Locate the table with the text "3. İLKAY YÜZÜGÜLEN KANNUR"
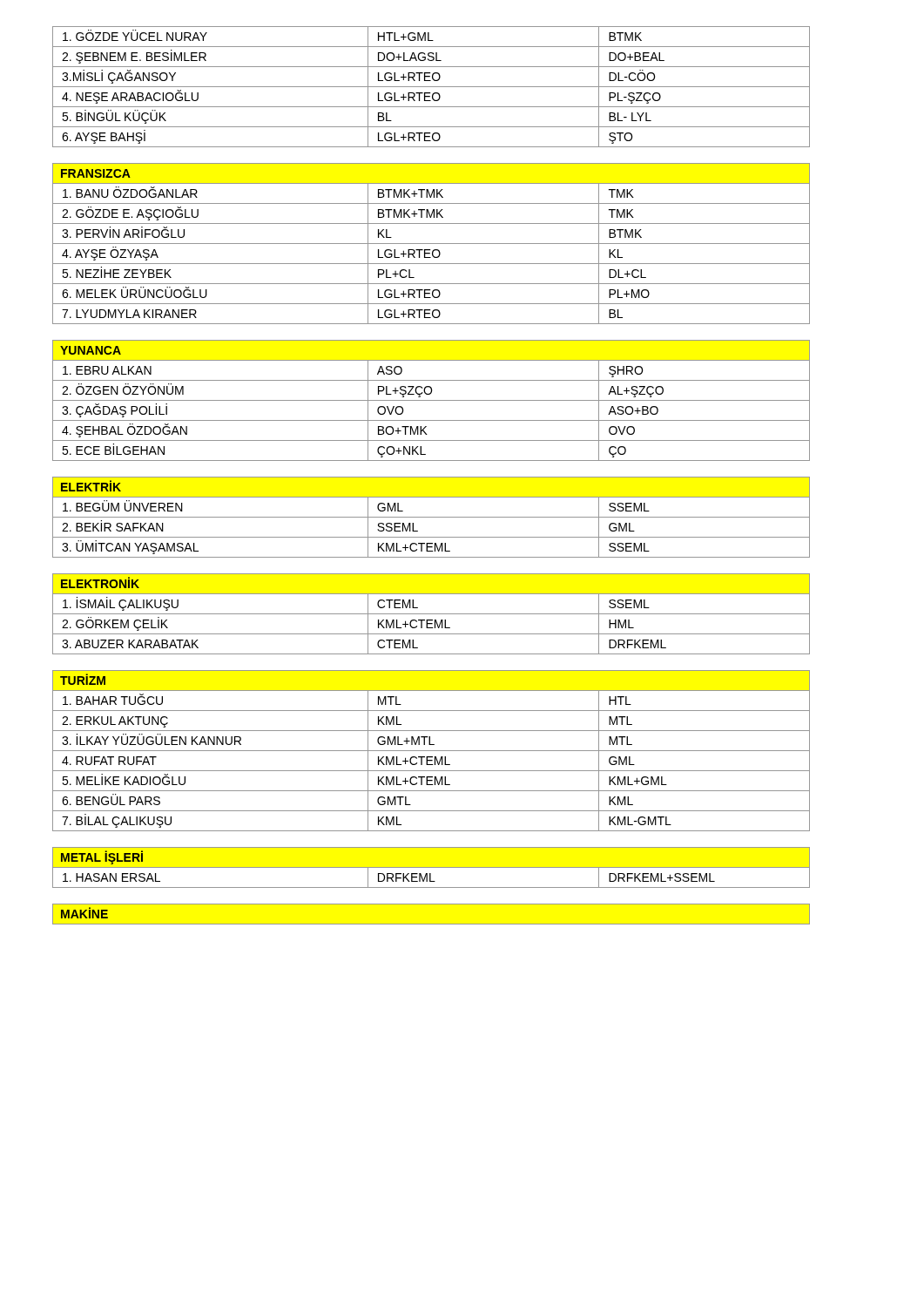The width and height of the screenshot is (924, 1307). (462, 761)
